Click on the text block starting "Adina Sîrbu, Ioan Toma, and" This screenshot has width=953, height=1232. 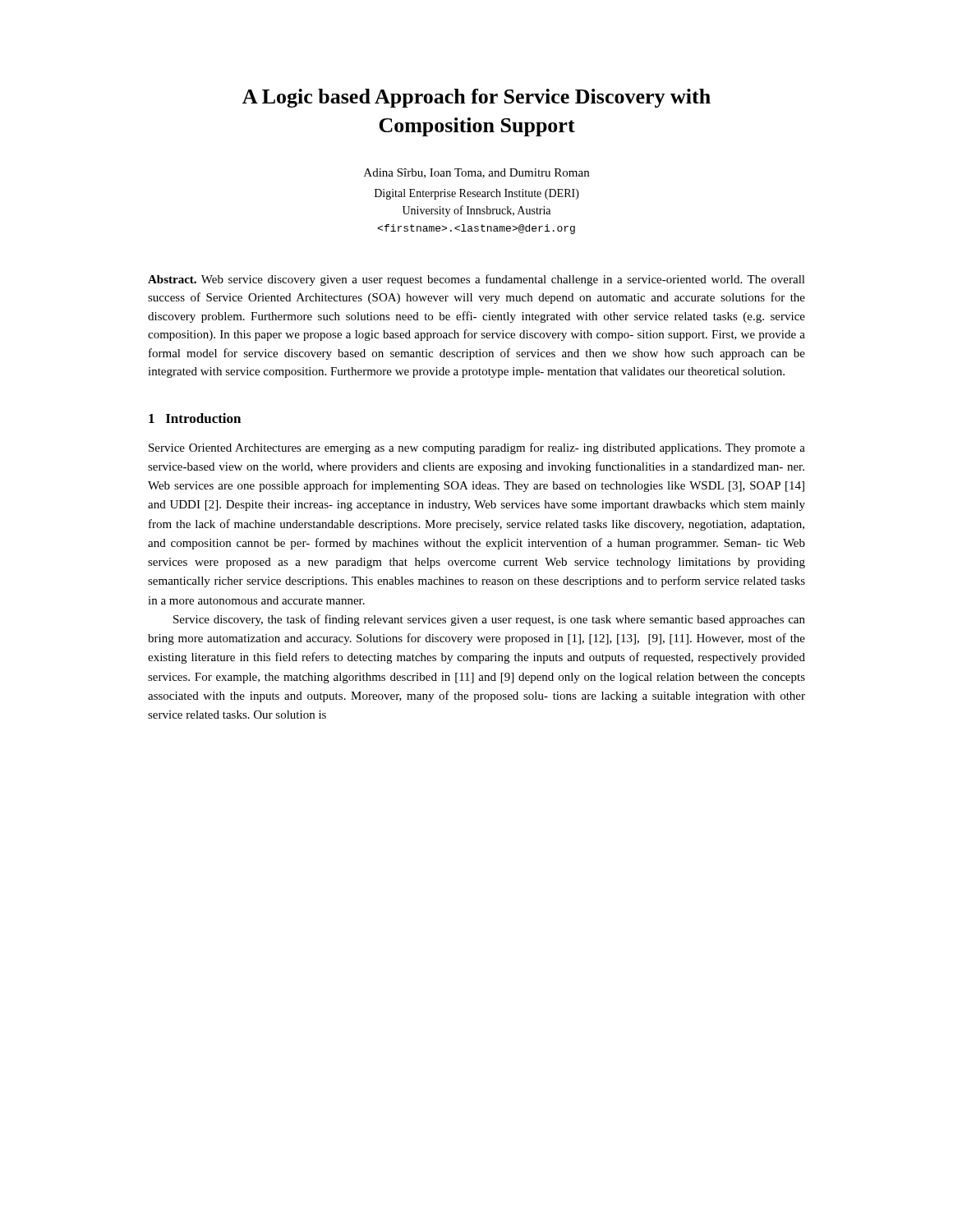[476, 173]
